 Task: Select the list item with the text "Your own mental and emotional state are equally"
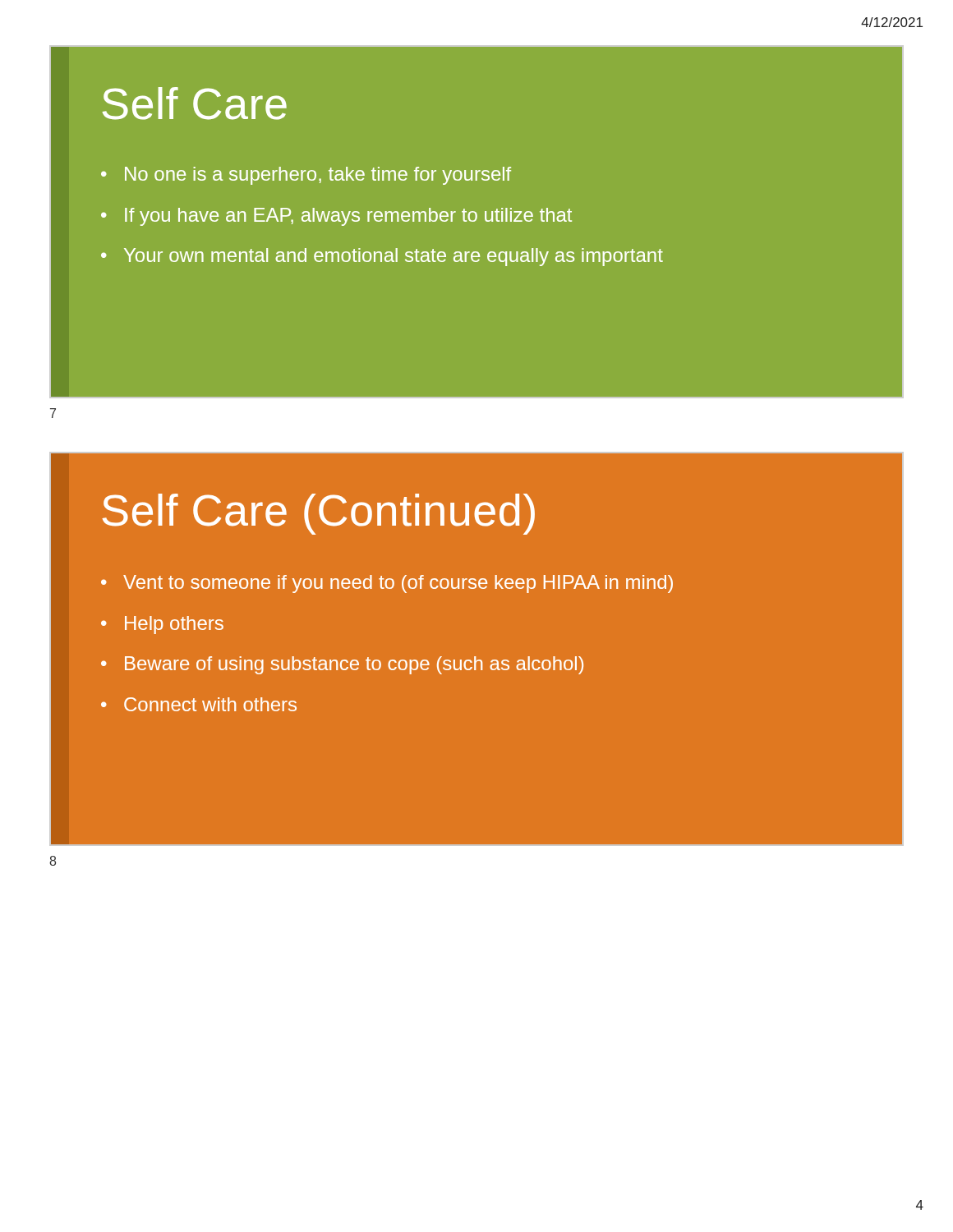(393, 255)
